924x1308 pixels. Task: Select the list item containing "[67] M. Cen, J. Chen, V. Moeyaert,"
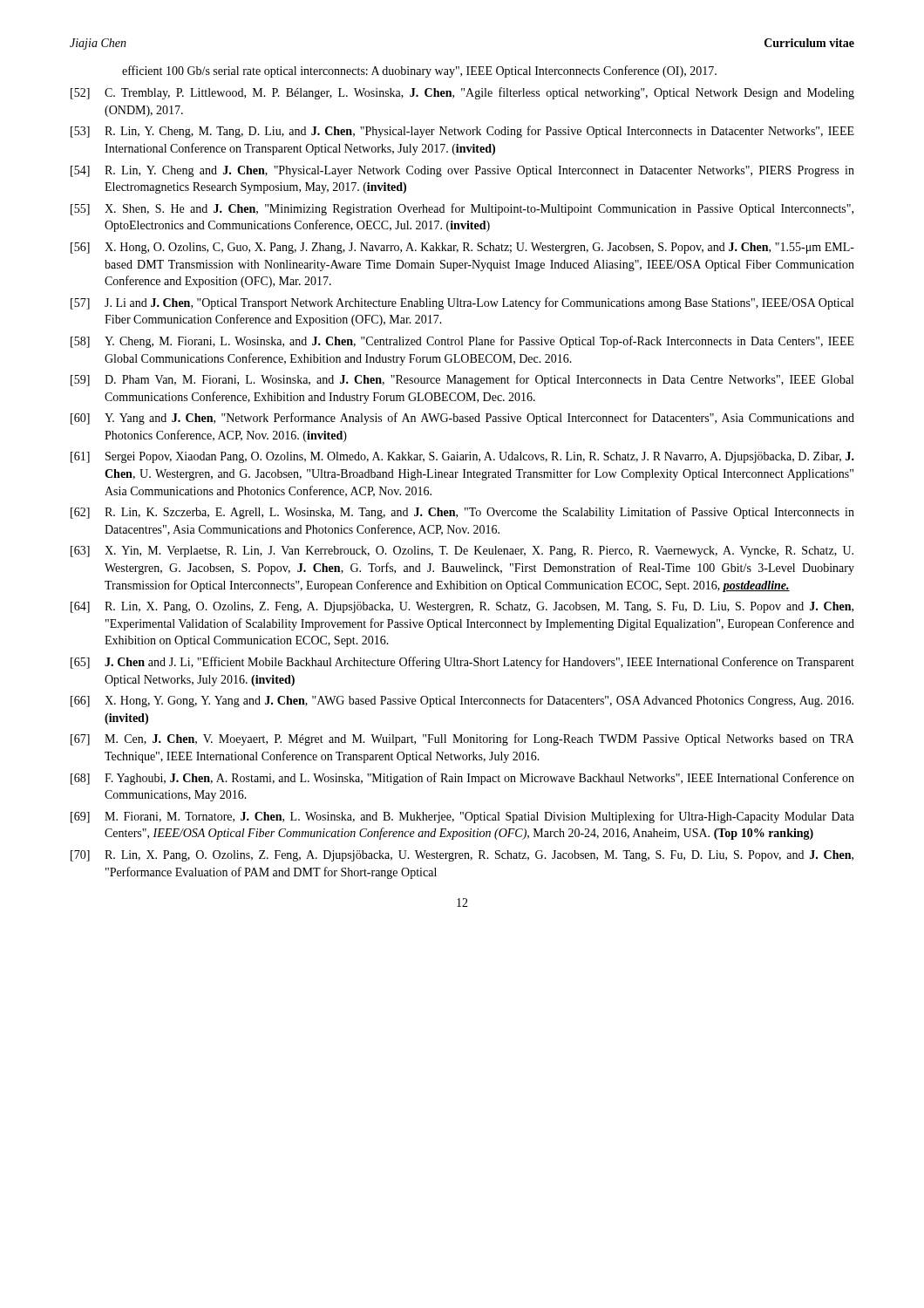pyautogui.click(x=462, y=748)
